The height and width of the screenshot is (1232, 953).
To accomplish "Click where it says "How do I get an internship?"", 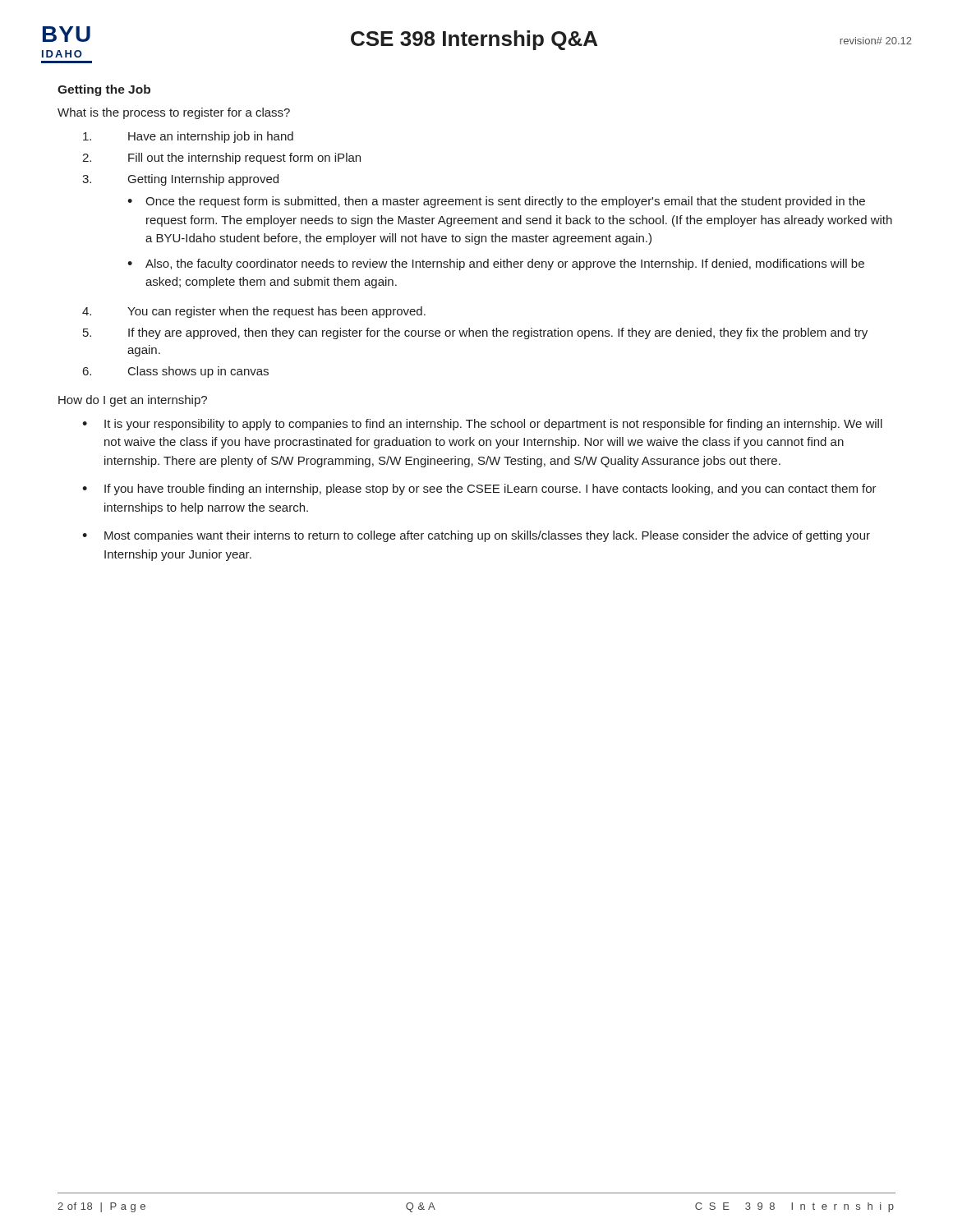I will (x=133, y=399).
